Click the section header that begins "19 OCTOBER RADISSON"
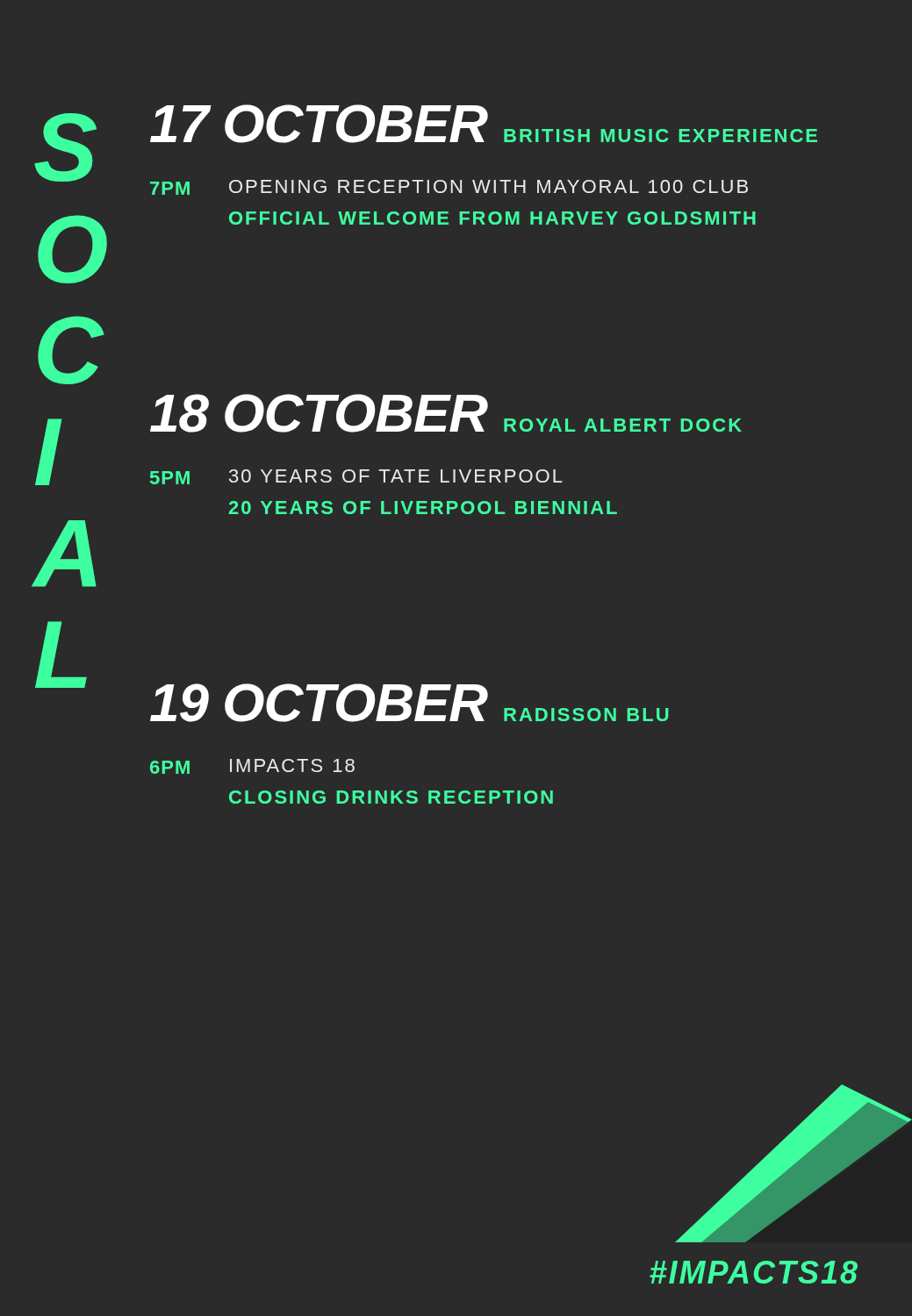 (410, 703)
